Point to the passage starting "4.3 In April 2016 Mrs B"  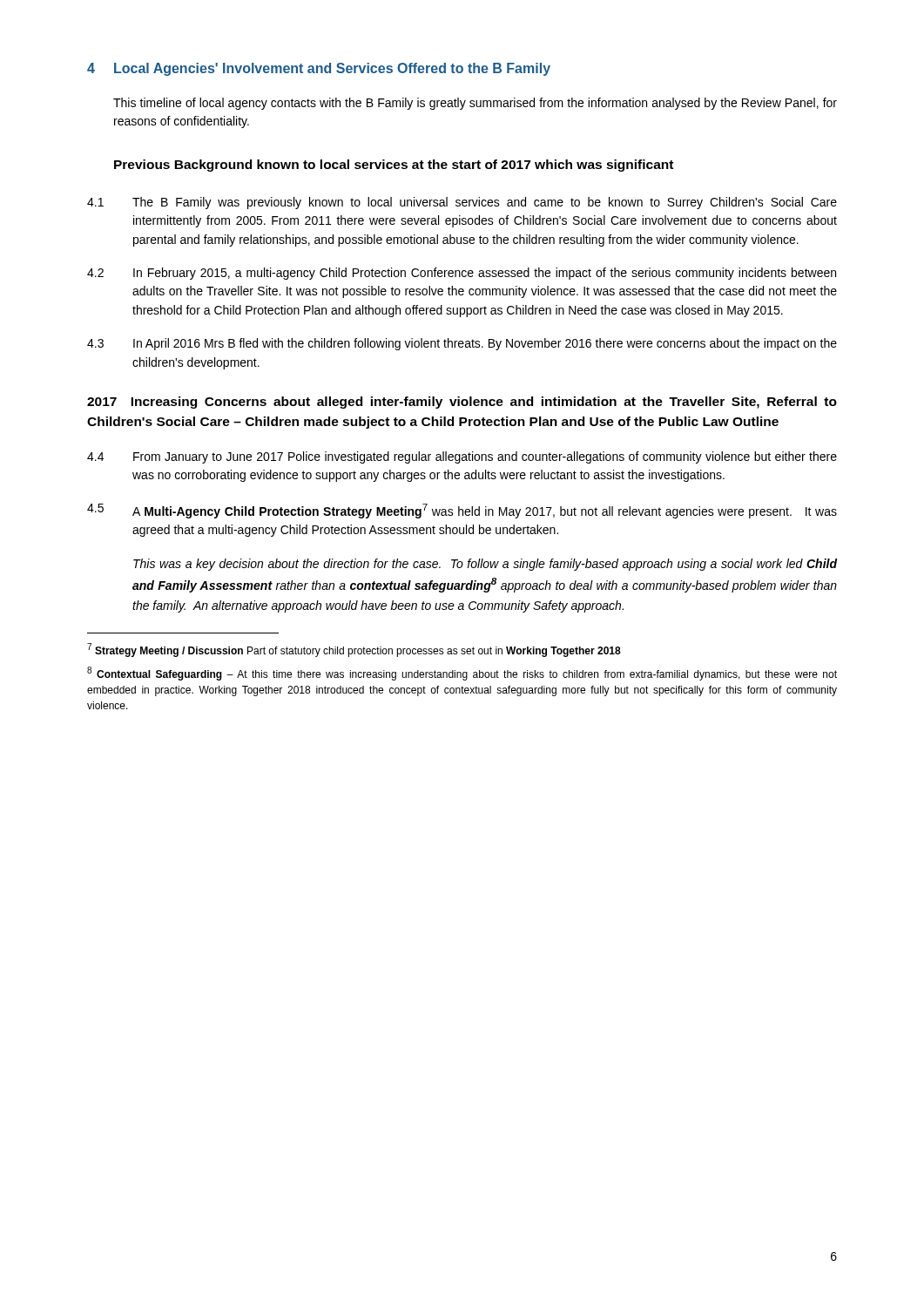462,353
